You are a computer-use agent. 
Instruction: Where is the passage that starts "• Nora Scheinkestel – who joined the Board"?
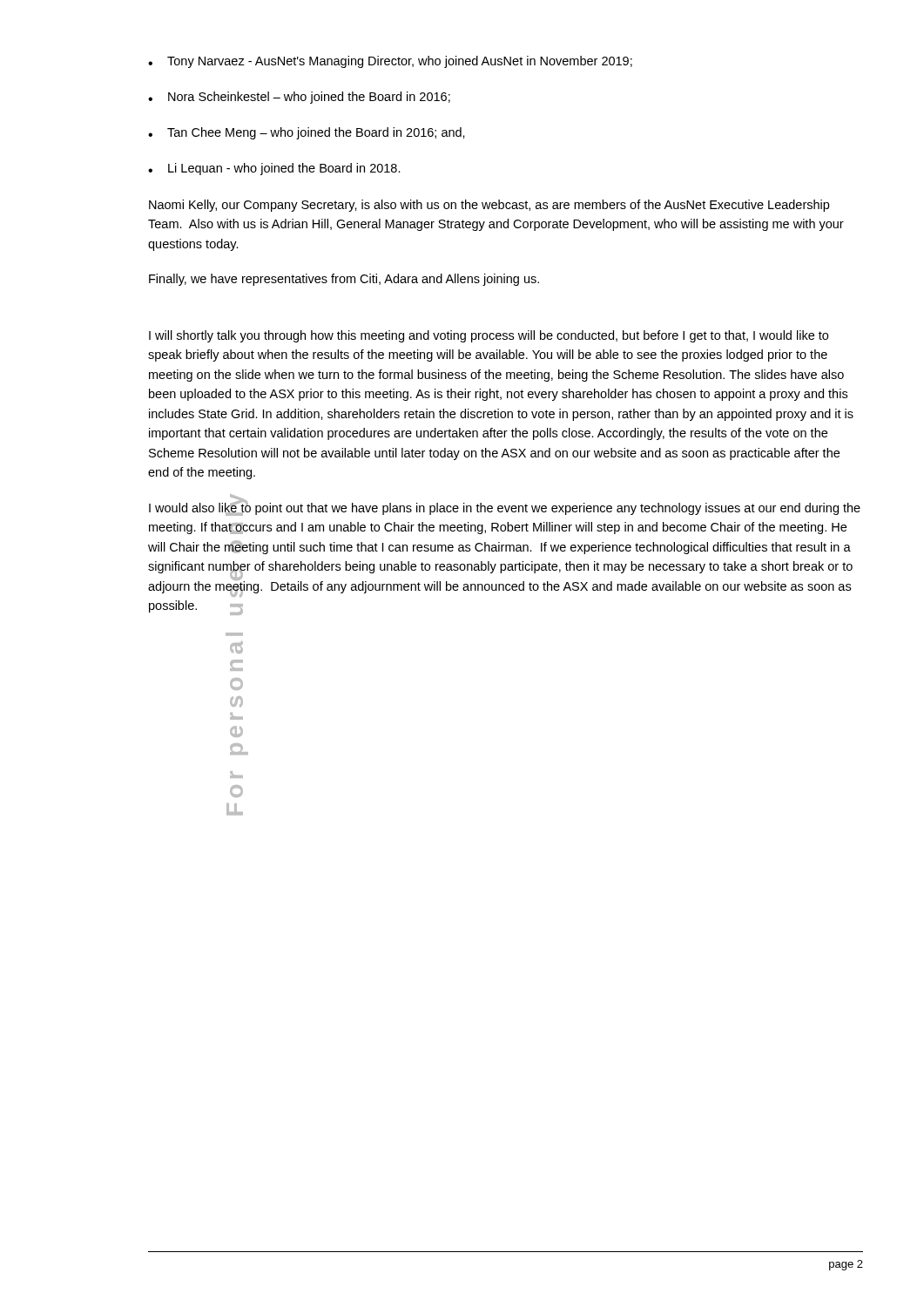[299, 98]
